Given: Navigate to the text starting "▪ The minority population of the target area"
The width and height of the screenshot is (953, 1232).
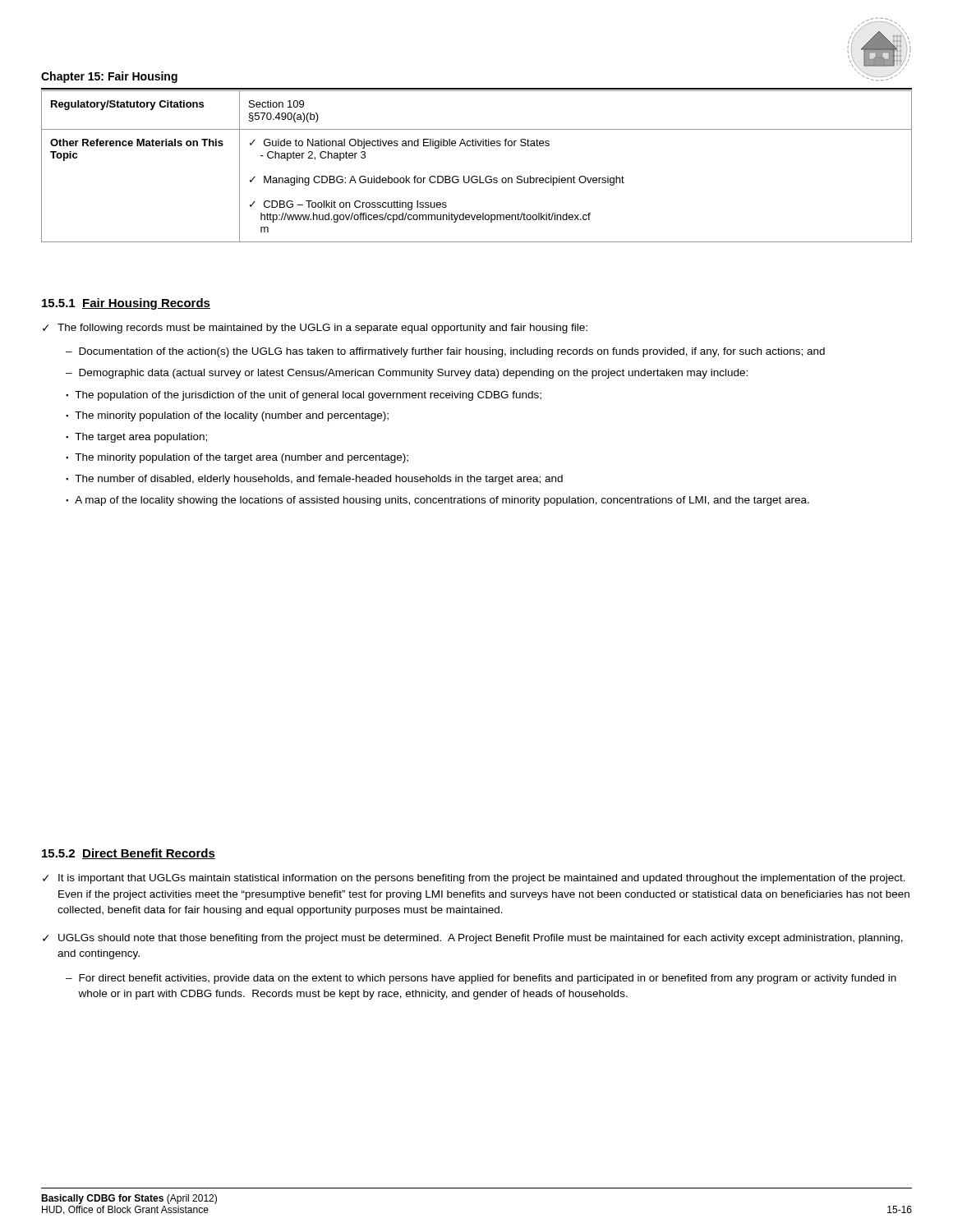Looking at the screenshot, I should tap(237, 458).
